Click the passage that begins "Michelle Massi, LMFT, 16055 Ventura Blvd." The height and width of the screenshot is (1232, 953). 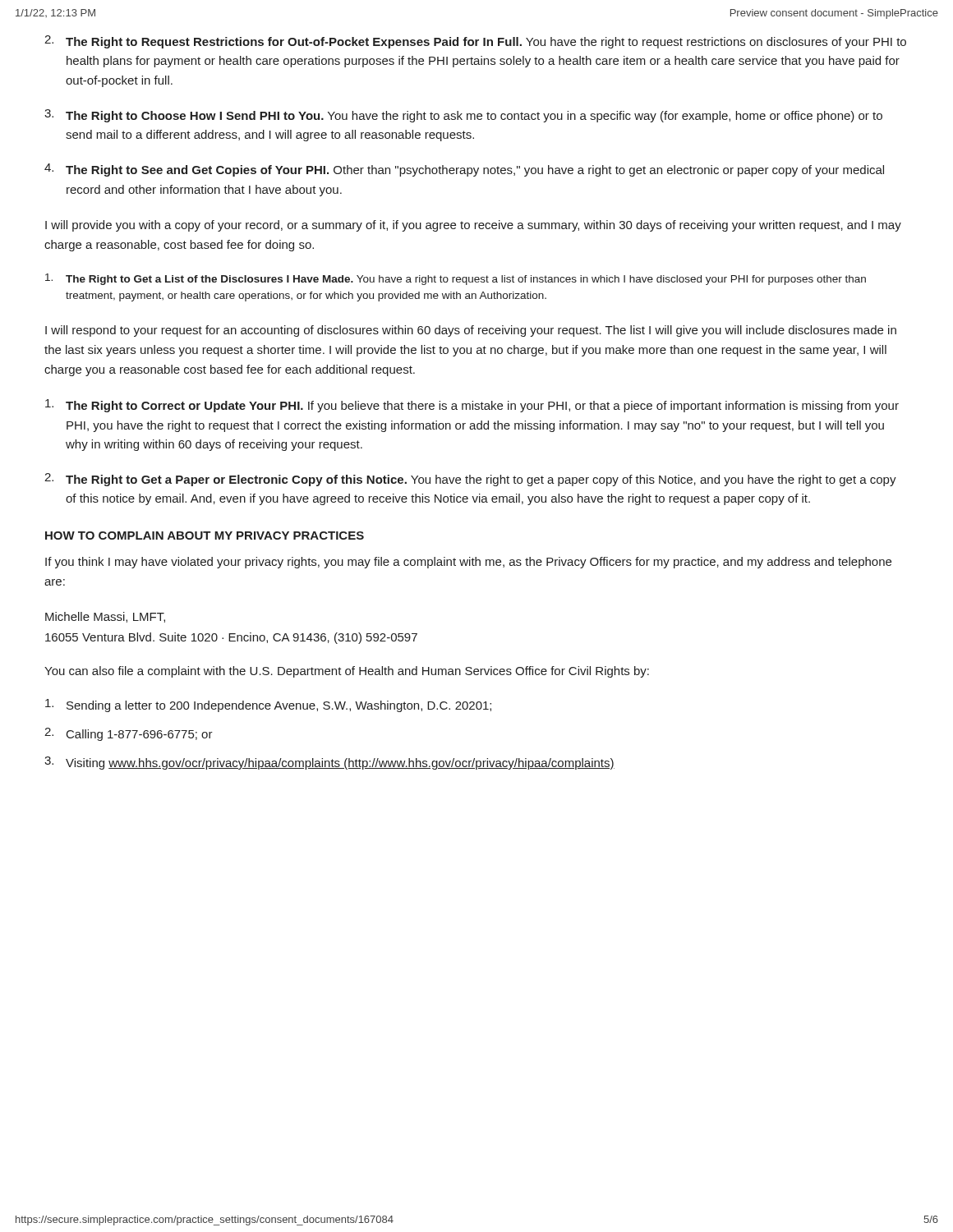231,626
